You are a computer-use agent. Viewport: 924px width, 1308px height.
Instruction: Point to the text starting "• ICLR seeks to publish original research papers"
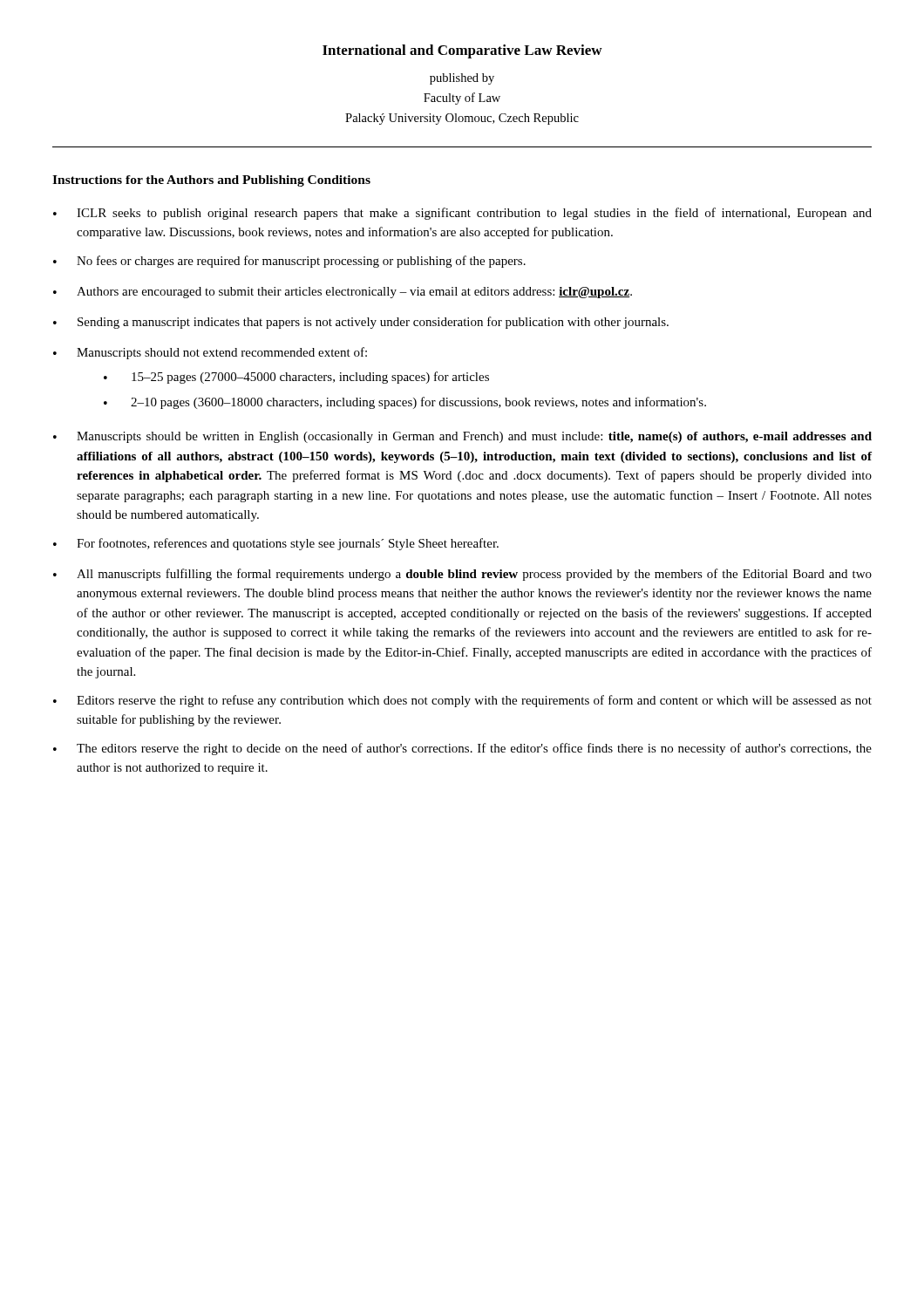[462, 222]
